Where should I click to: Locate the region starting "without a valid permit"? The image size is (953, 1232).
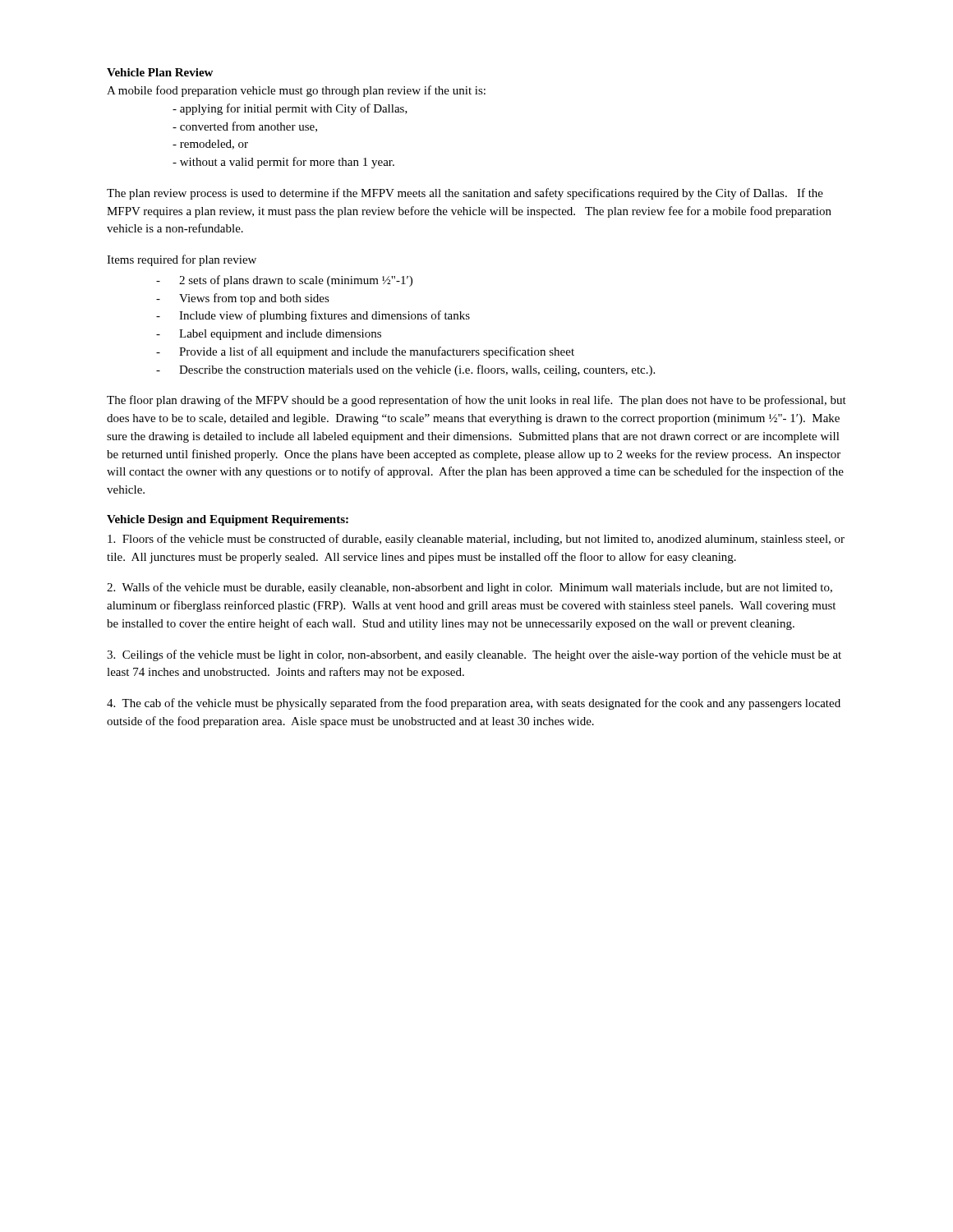tap(284, 162)
